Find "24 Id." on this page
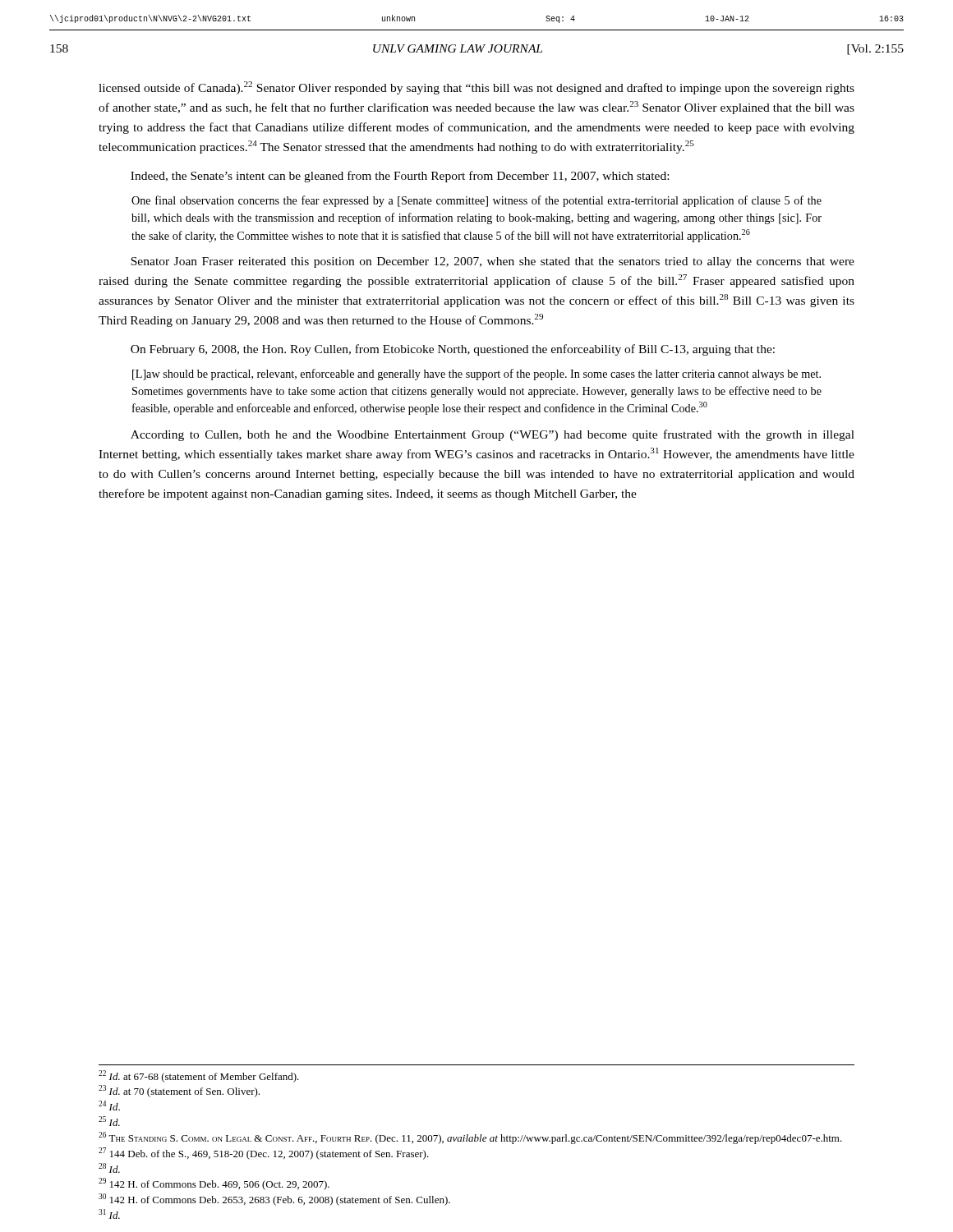953x1232 pixels. point(110,1107)
